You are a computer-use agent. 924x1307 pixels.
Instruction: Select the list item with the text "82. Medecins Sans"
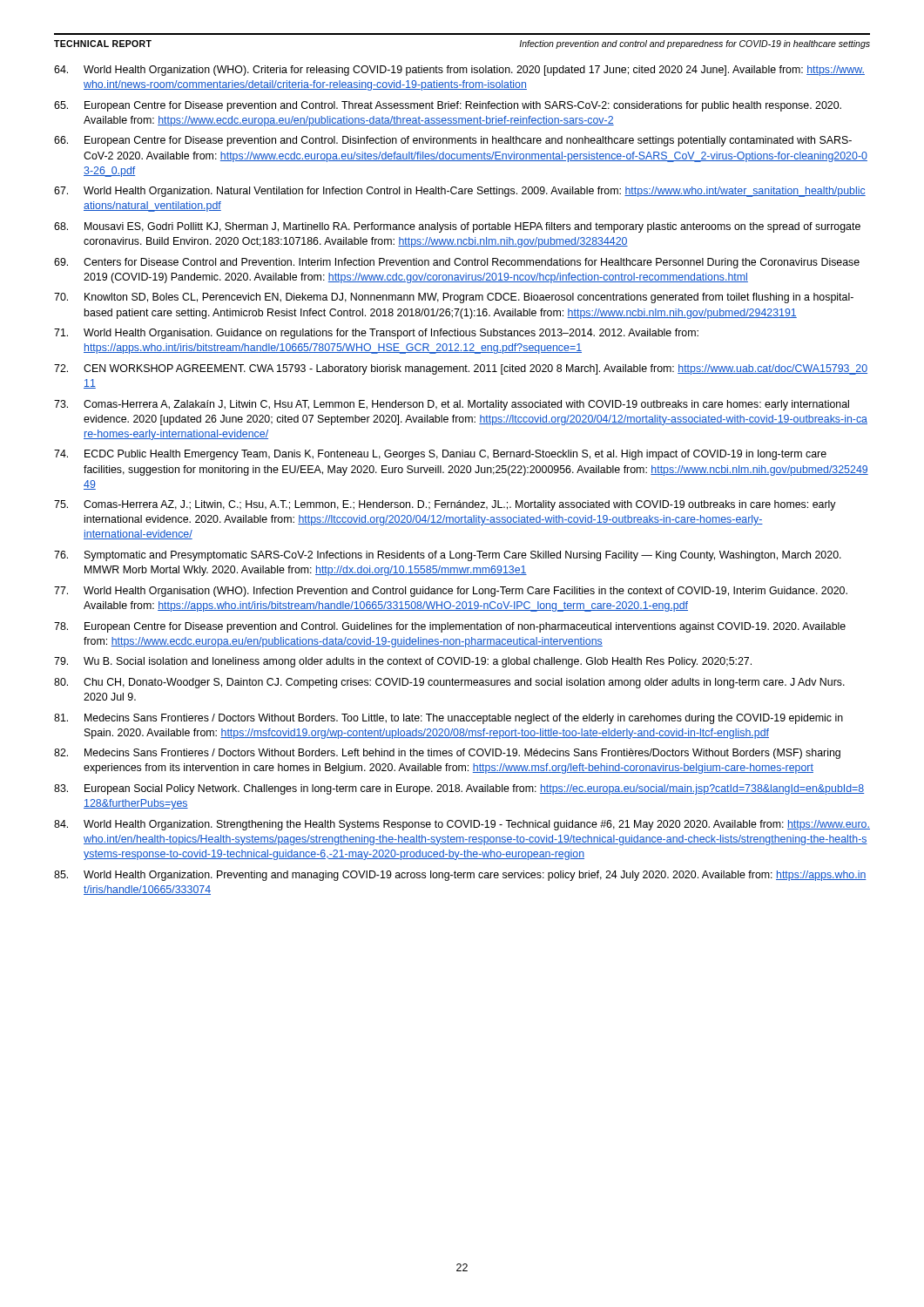[462, 761]
